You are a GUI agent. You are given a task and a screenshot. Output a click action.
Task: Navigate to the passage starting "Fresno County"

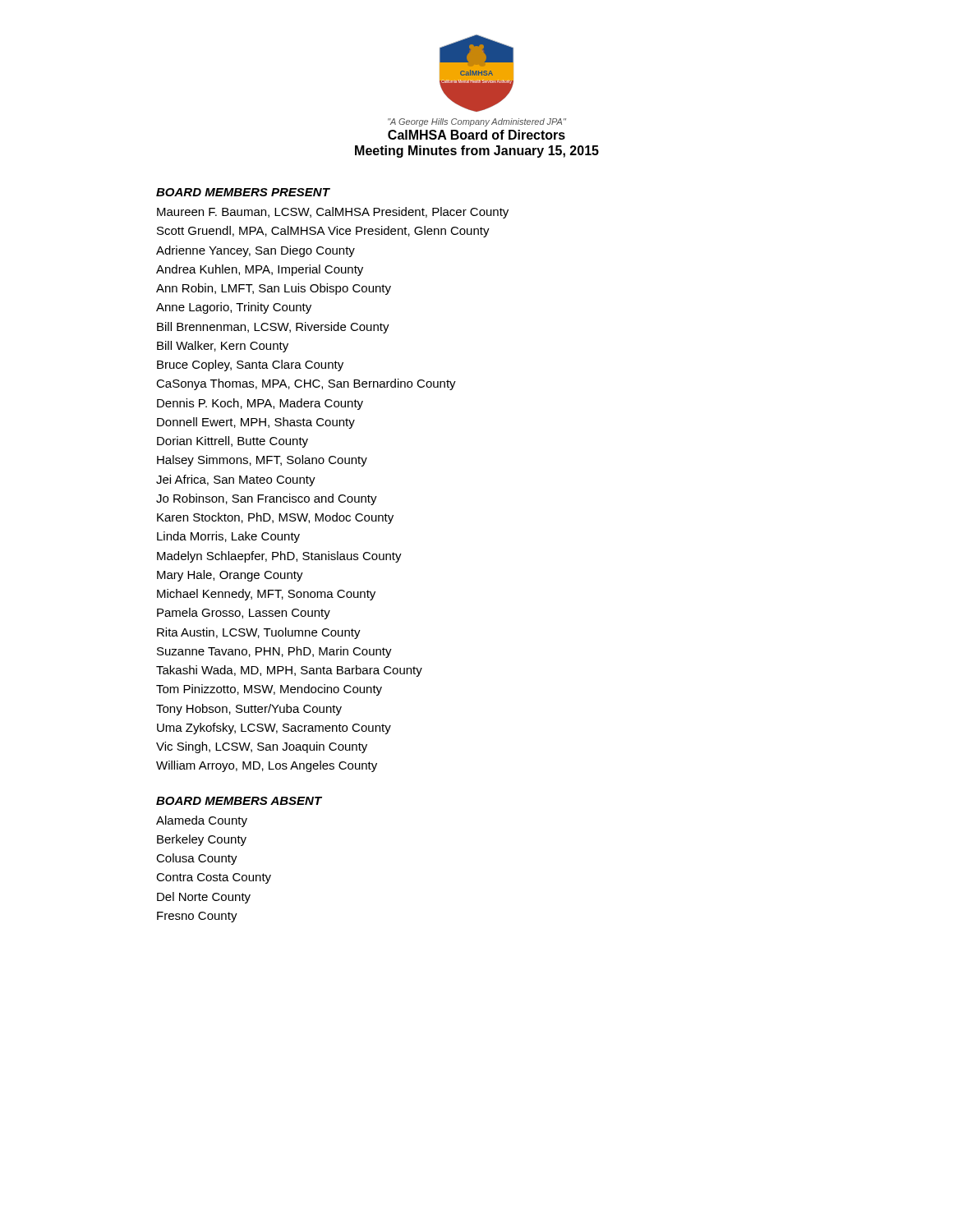pos(197,915)
